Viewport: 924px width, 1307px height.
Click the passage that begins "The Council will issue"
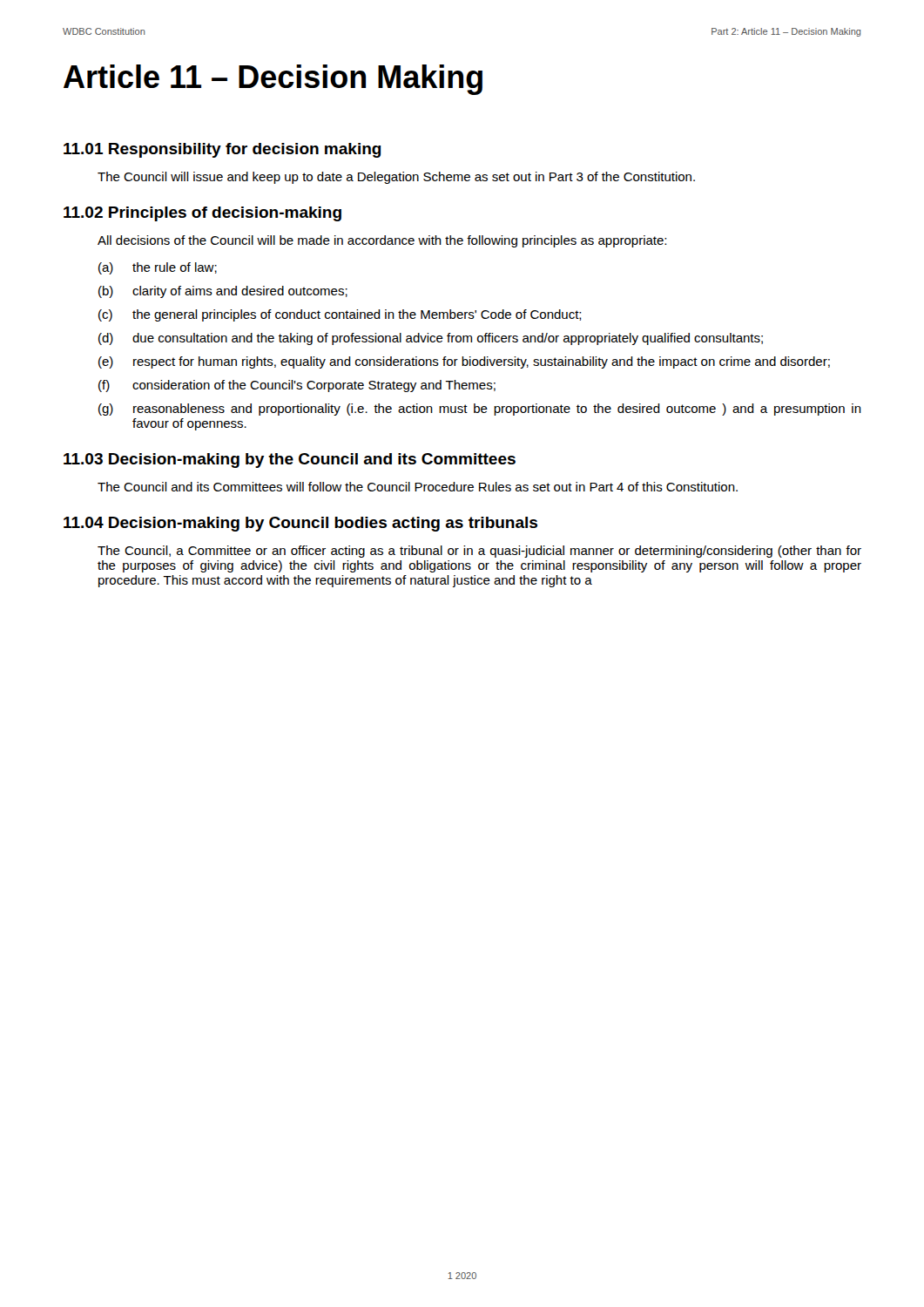[x=479, y=176]
